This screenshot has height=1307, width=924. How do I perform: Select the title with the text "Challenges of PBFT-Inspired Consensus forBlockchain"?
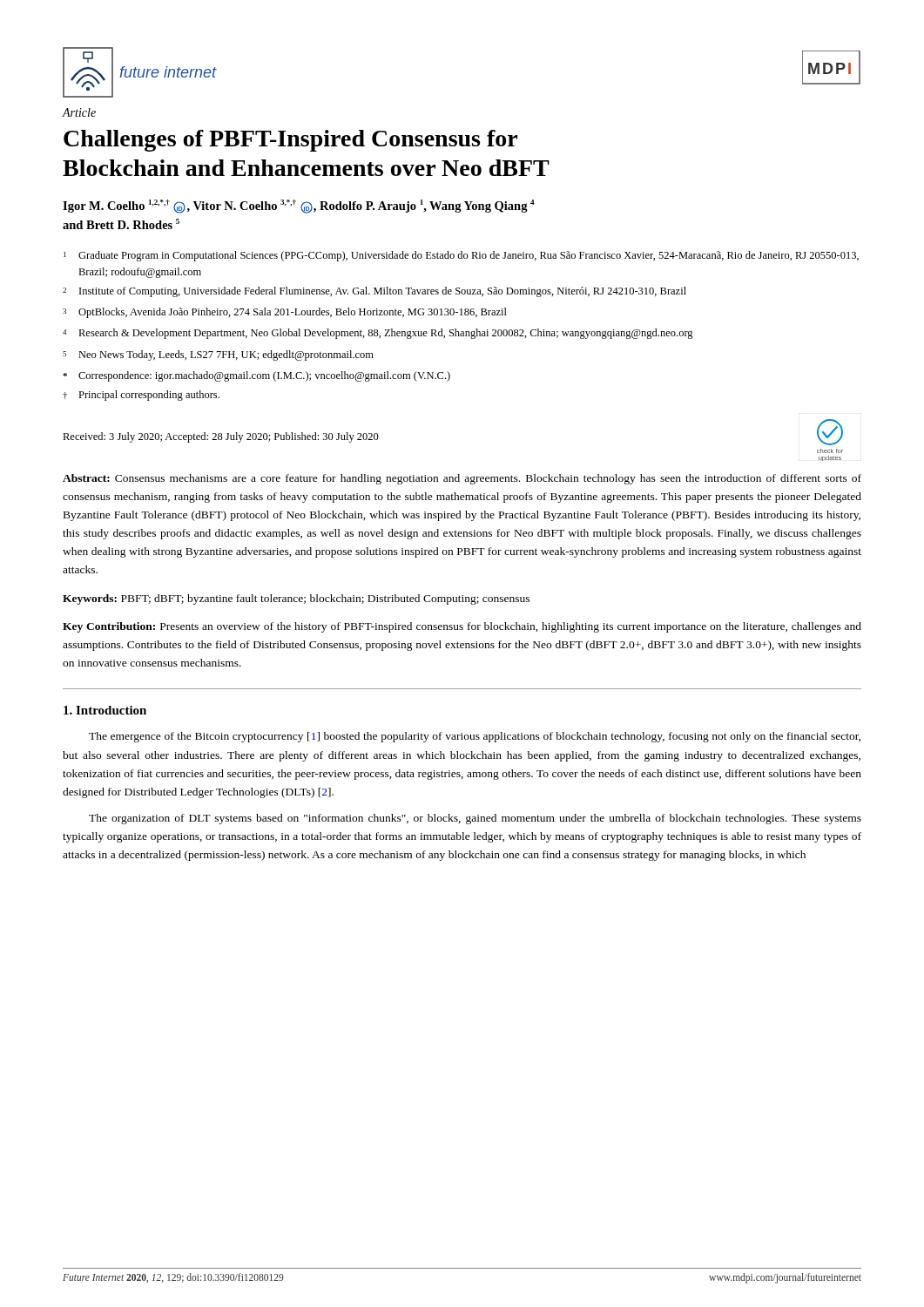[306, 153]
